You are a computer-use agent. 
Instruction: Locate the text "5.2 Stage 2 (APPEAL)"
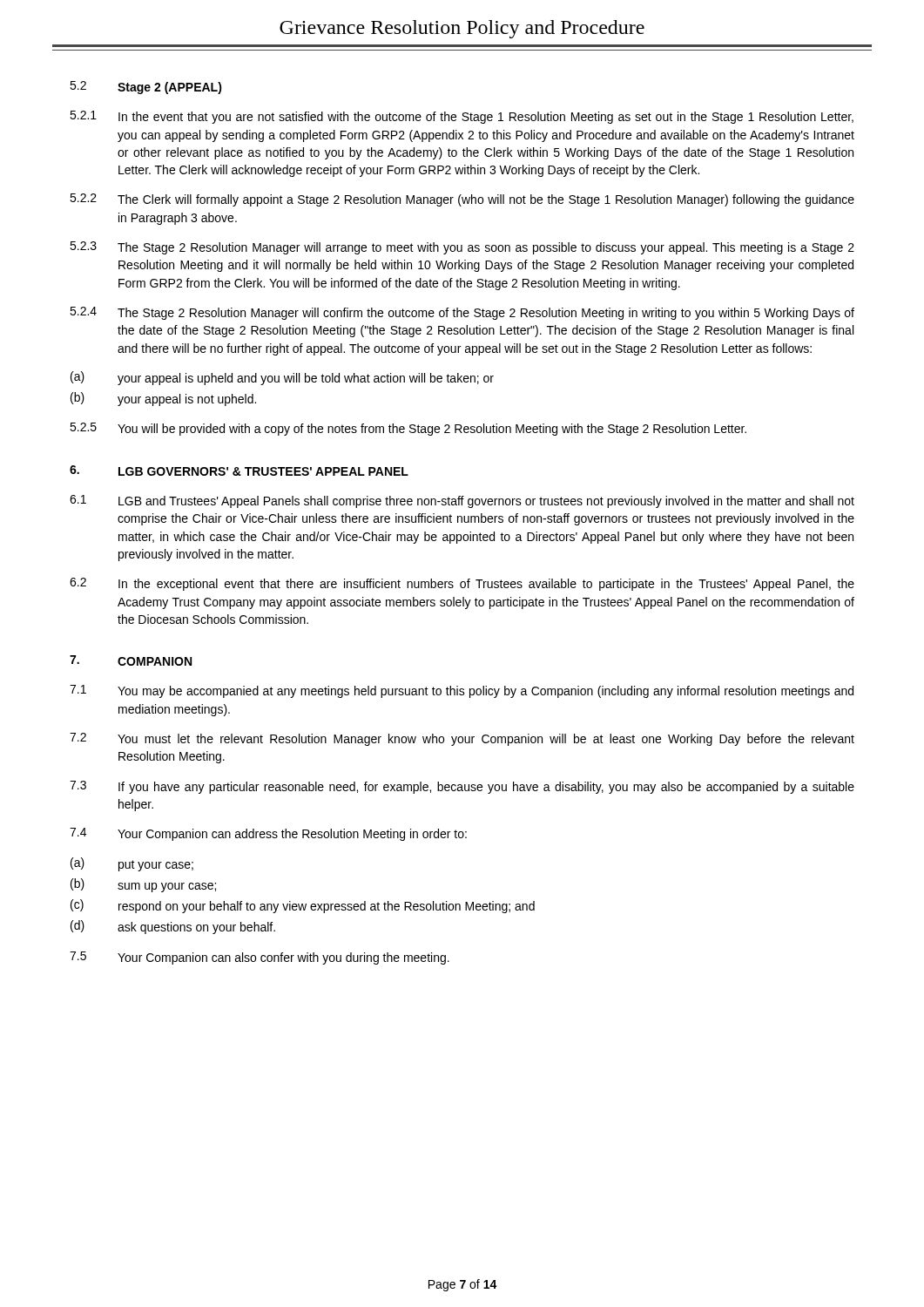pyautogui.click(x=146, y=88)
